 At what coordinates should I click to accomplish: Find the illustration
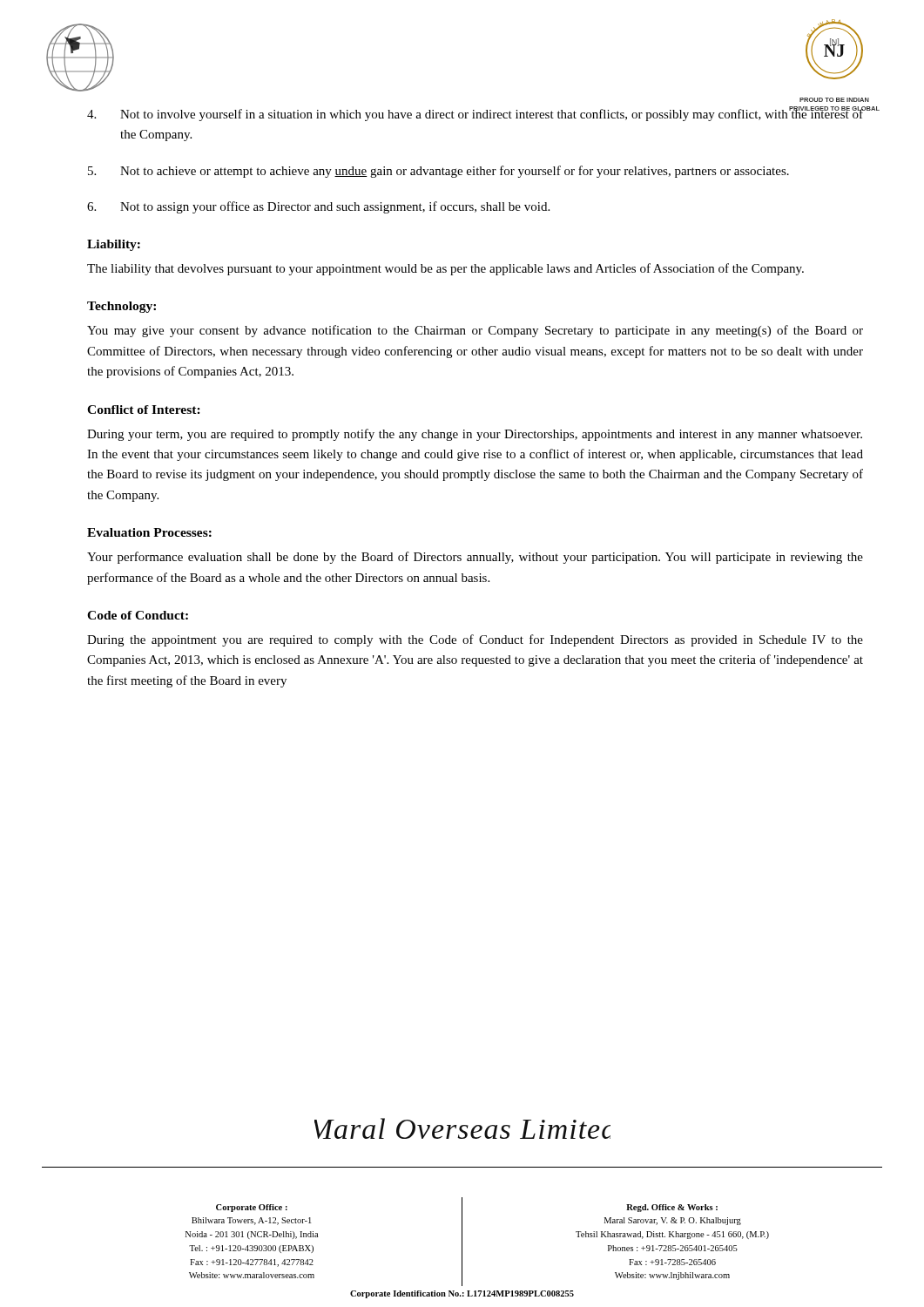462,1126
